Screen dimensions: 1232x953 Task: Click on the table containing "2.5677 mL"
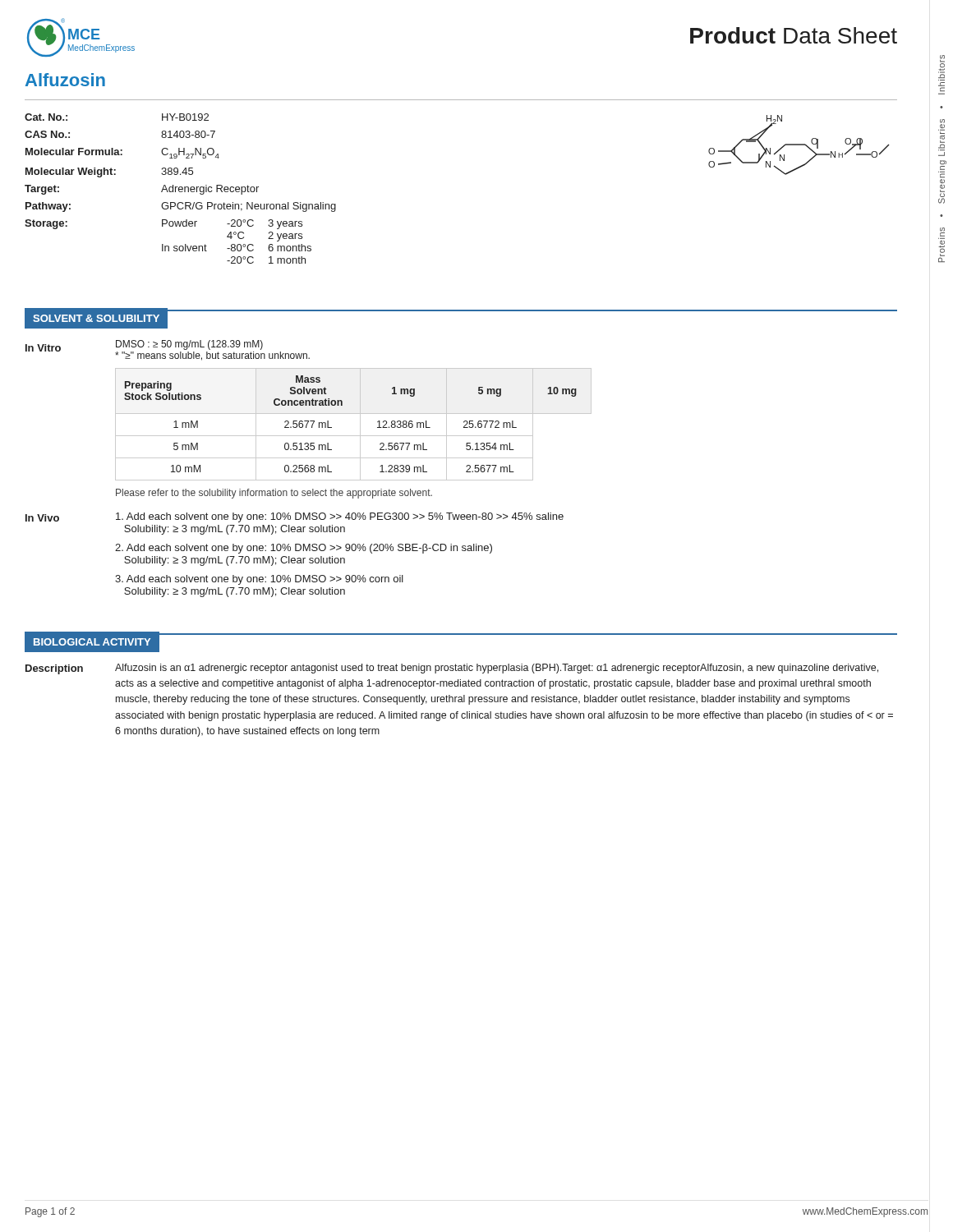pos(506,424)
